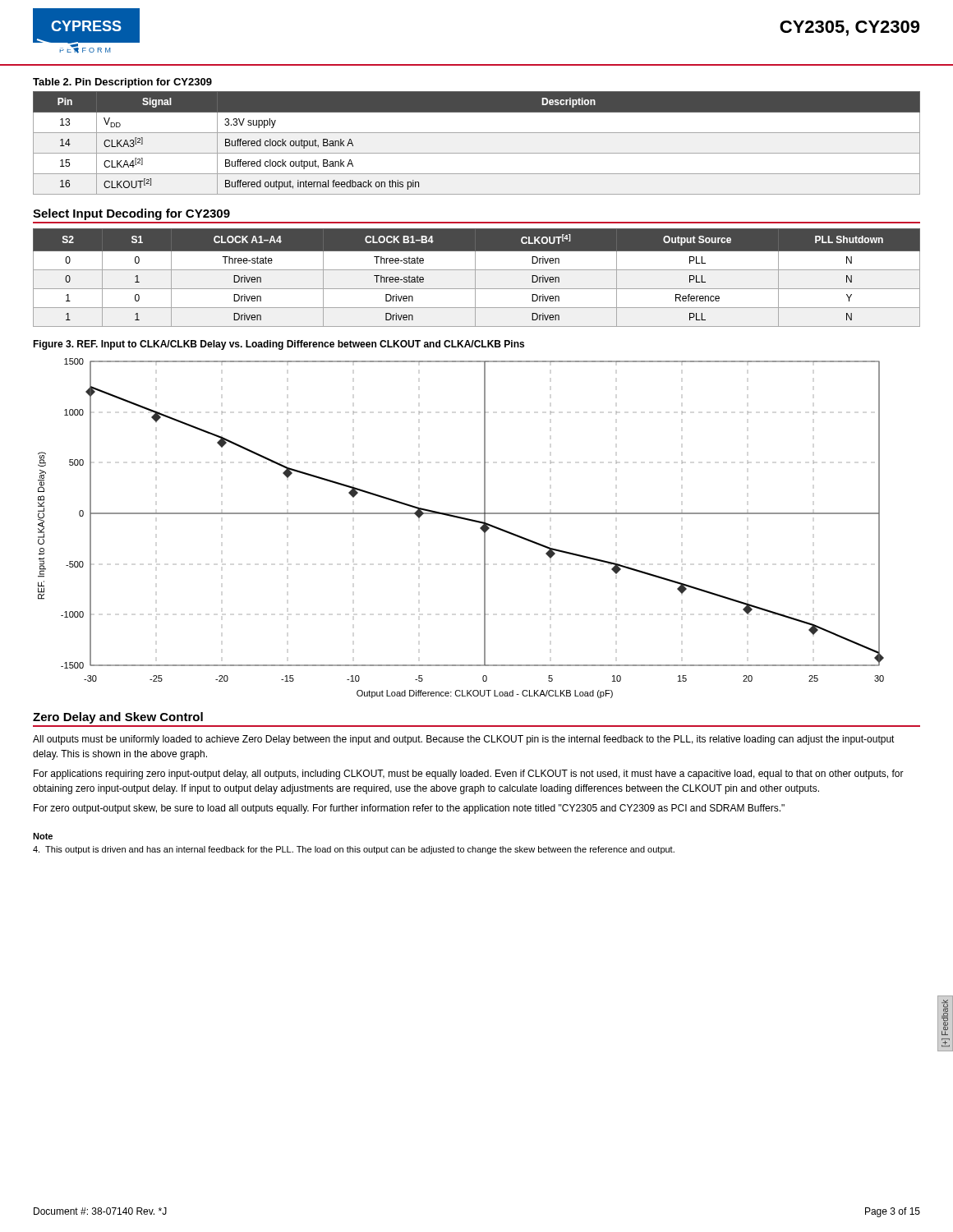The width and height of the screenshot is (953, 1232).
Task: Find the text starting "Table 2. Pin Description for CY2309"
Action: tap(122, 82)
